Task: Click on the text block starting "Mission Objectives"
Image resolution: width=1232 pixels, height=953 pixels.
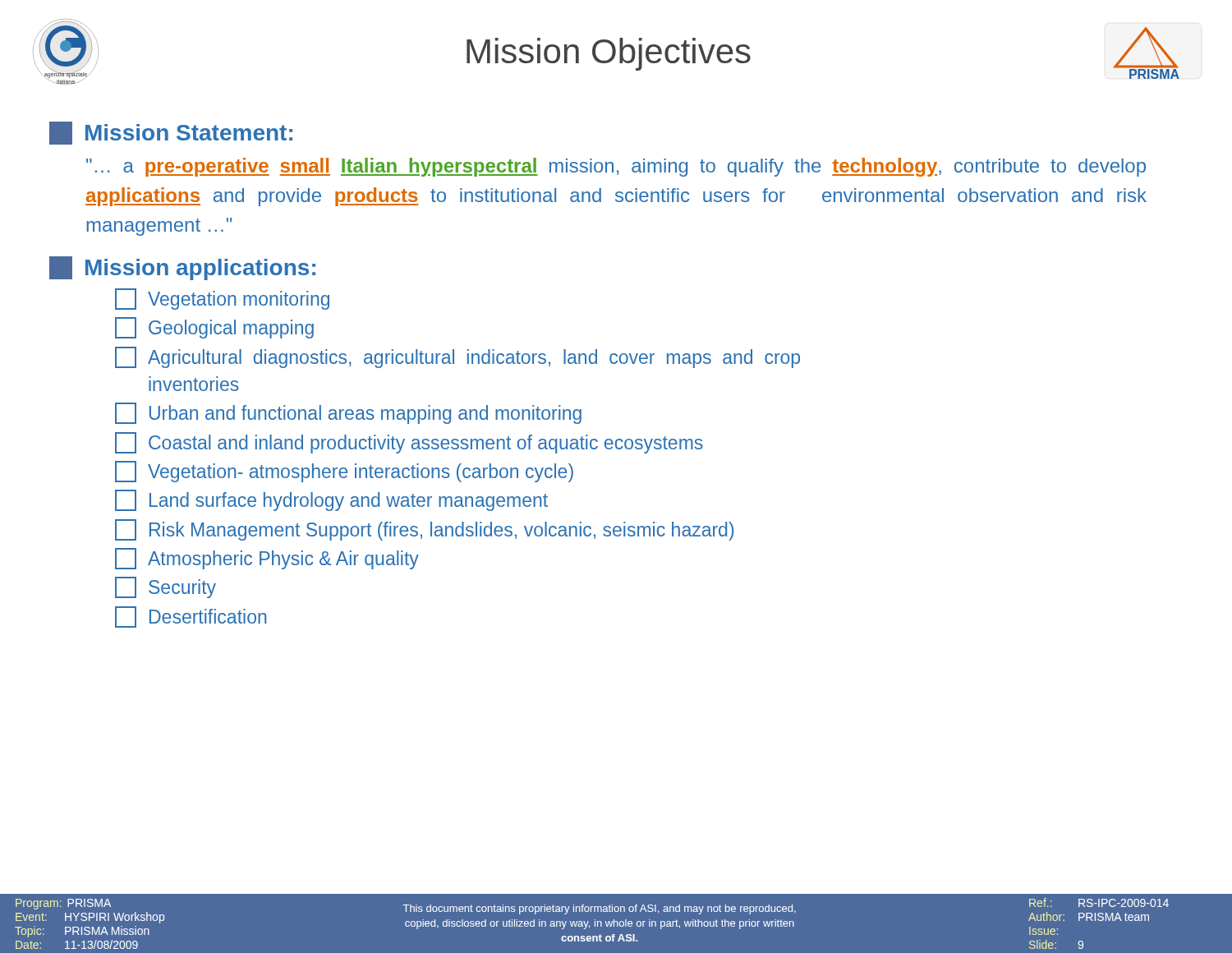Action: point(608,52)
